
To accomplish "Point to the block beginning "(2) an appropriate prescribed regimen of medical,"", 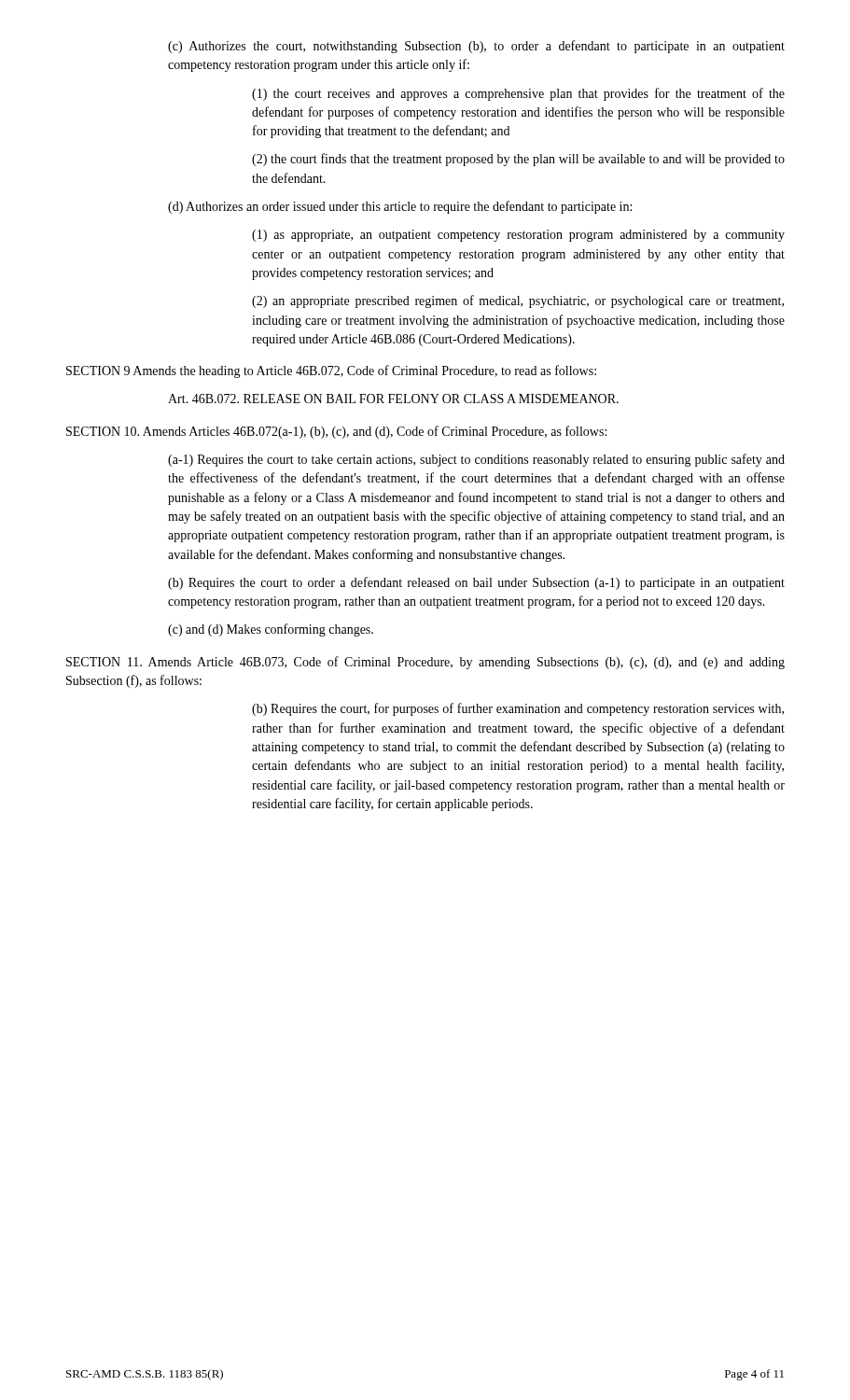I will click(x=518, y=321).
